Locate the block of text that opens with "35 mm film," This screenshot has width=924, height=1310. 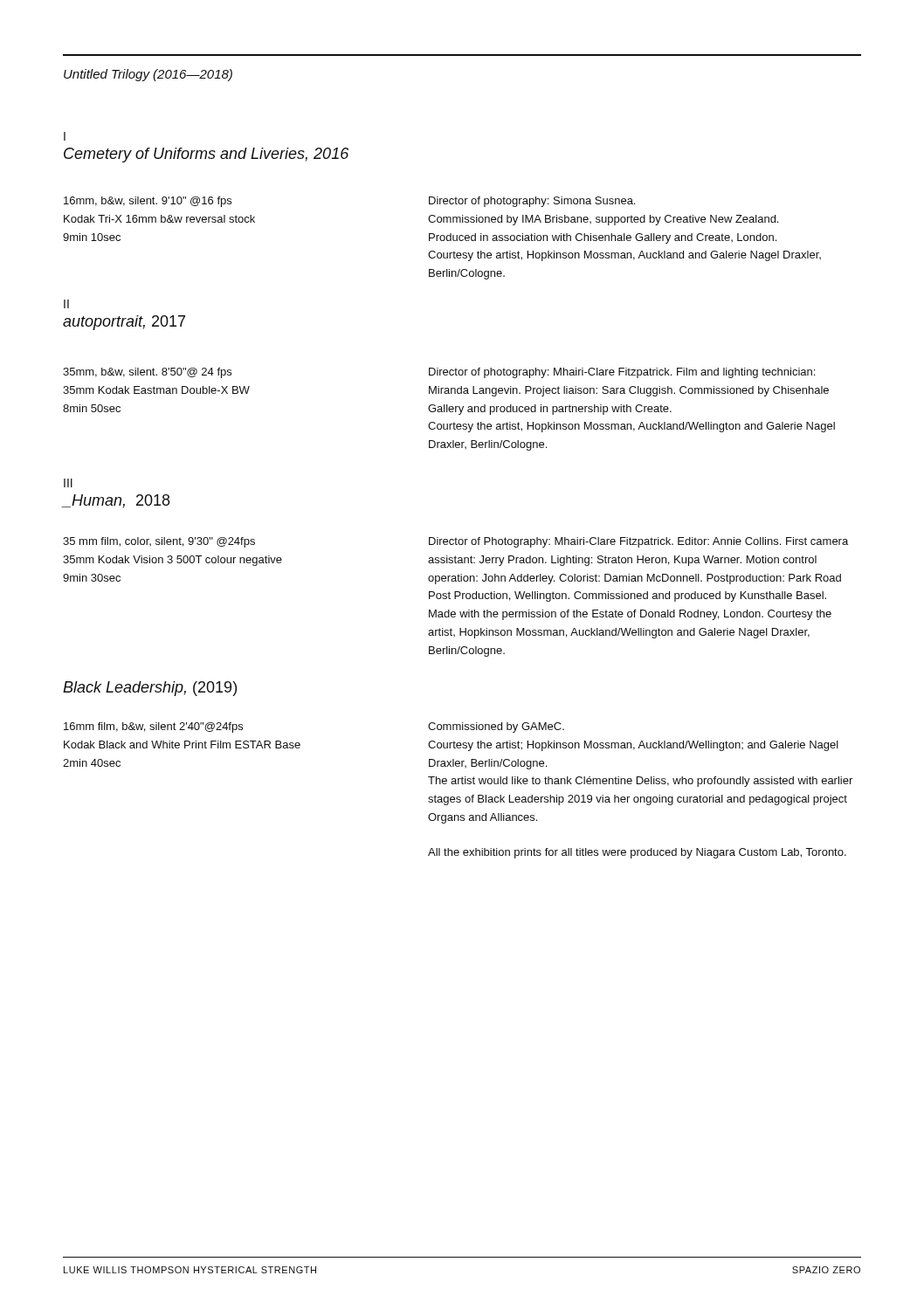point(173,559)
